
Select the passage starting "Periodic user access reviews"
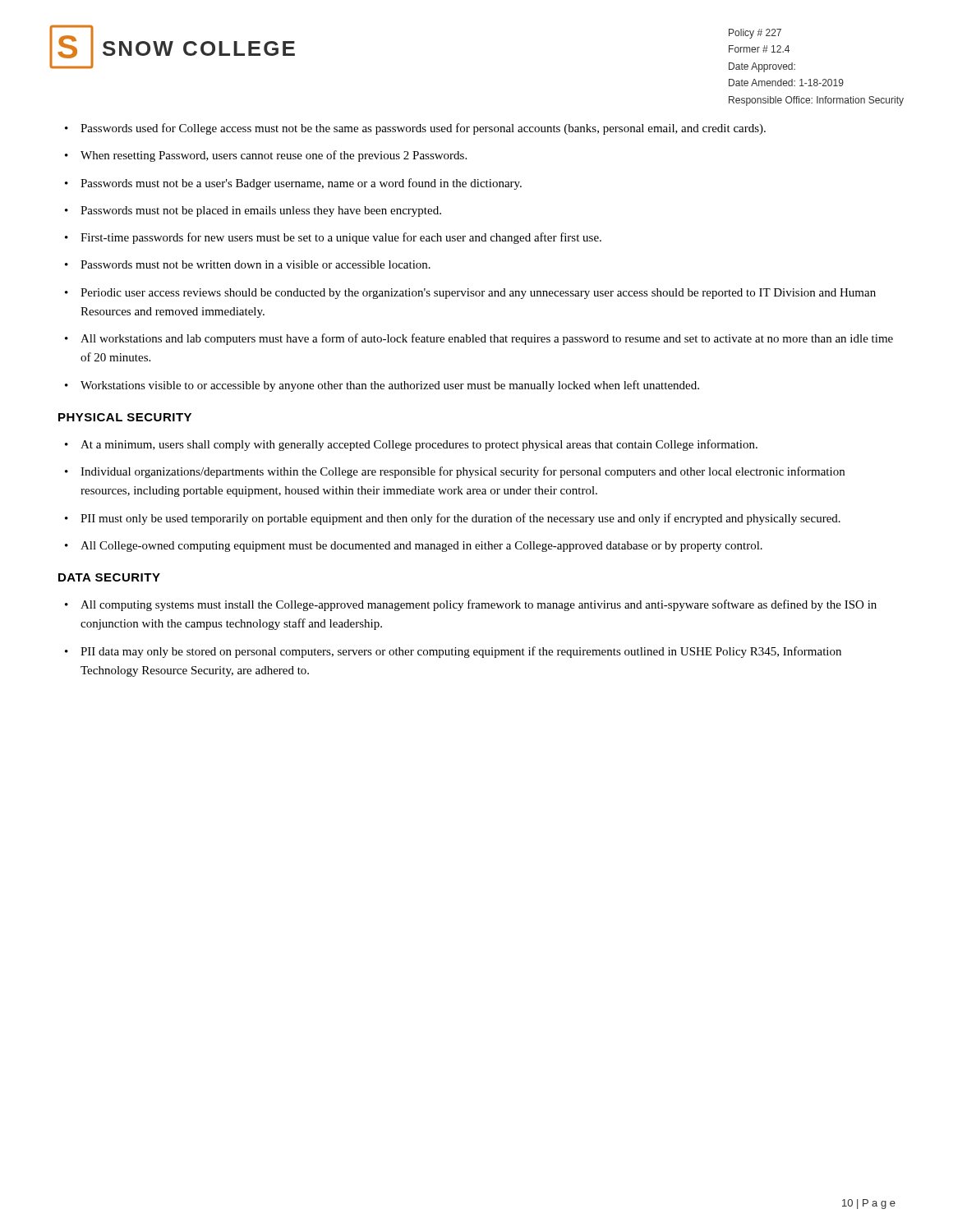(478, 302)
